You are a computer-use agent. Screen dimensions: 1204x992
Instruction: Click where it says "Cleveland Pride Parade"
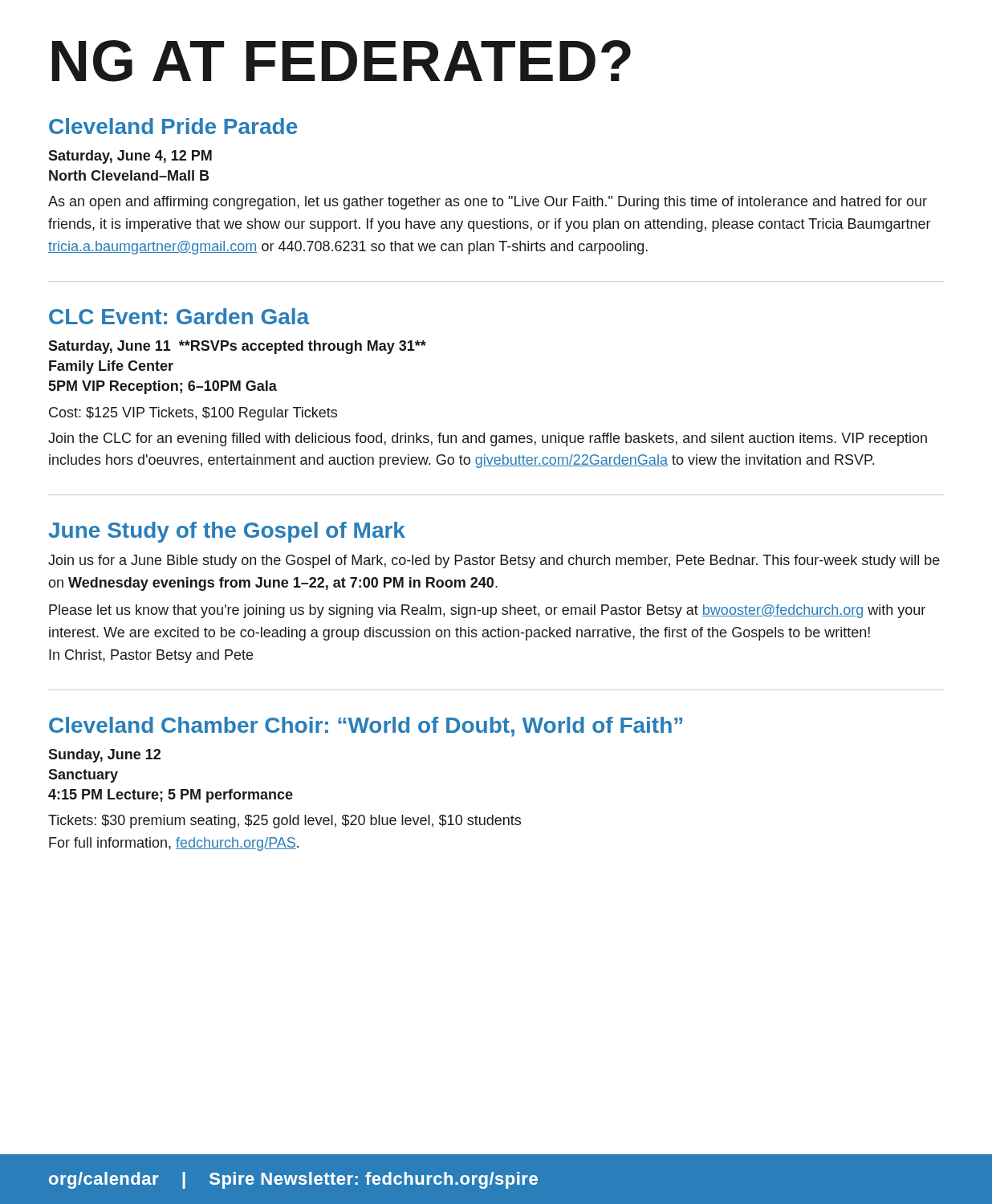click(173, 126)
